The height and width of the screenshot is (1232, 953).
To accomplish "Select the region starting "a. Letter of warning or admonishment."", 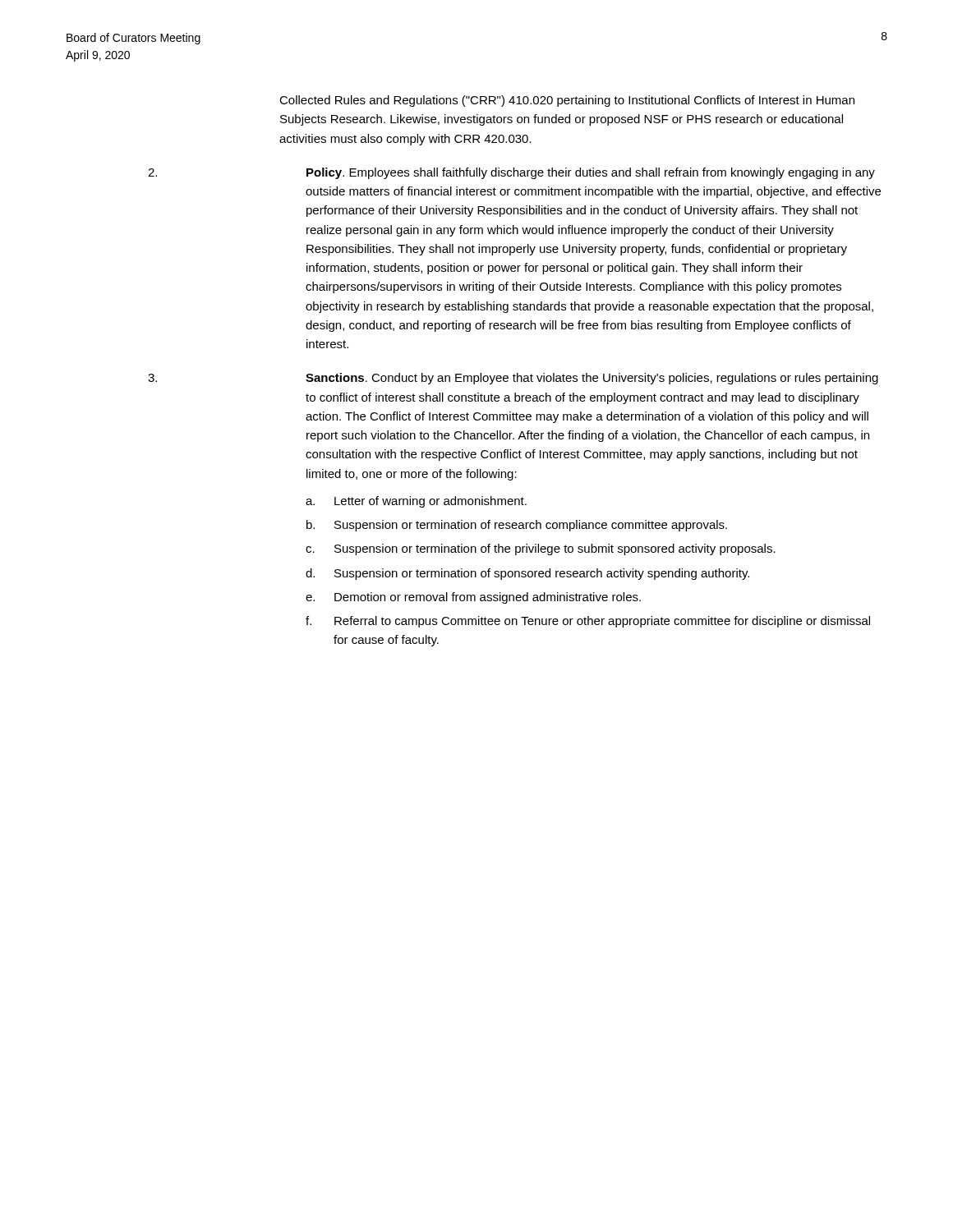I will coord(416,502).
